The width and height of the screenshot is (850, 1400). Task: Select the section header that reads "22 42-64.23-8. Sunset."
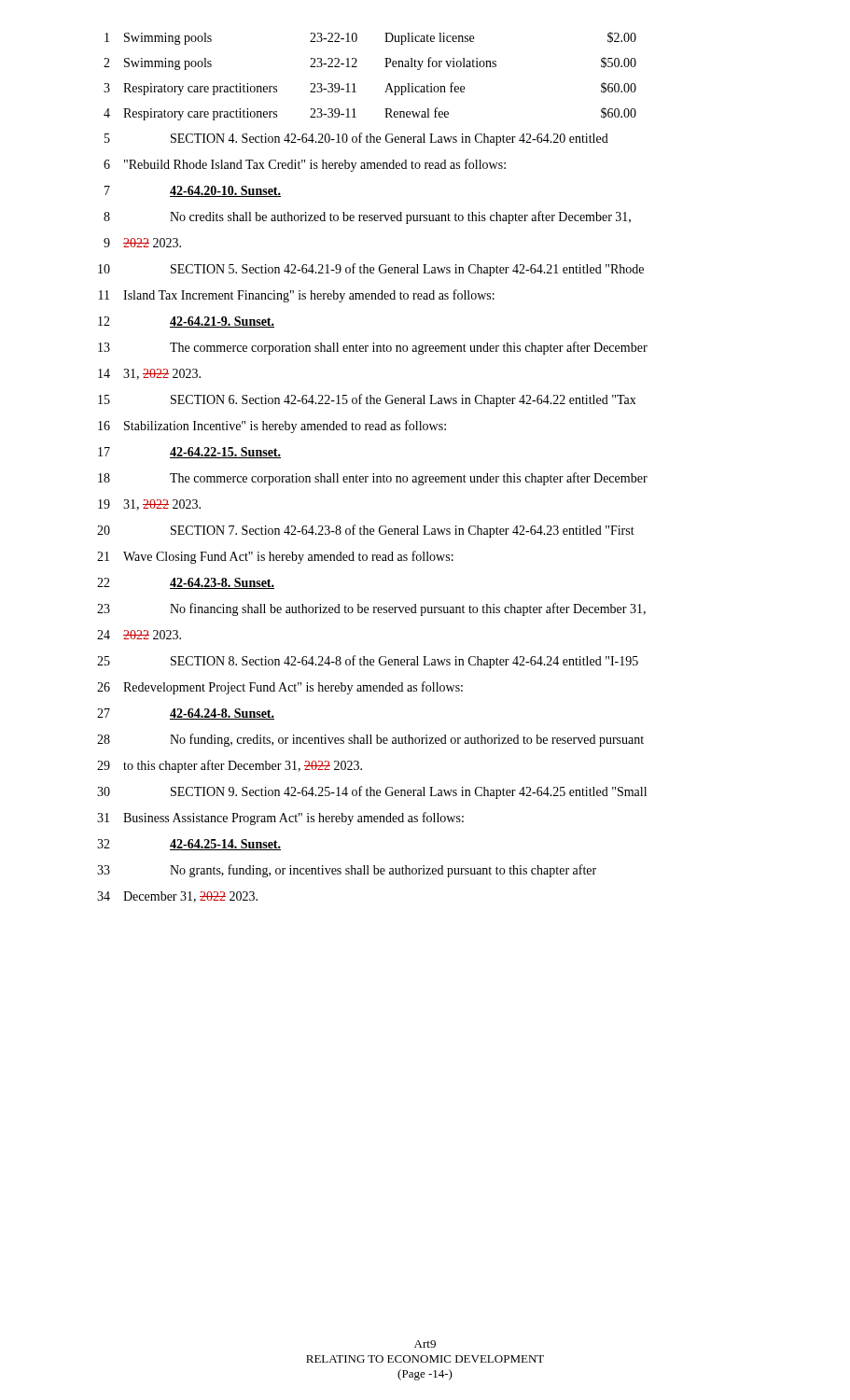coord(186,583)
